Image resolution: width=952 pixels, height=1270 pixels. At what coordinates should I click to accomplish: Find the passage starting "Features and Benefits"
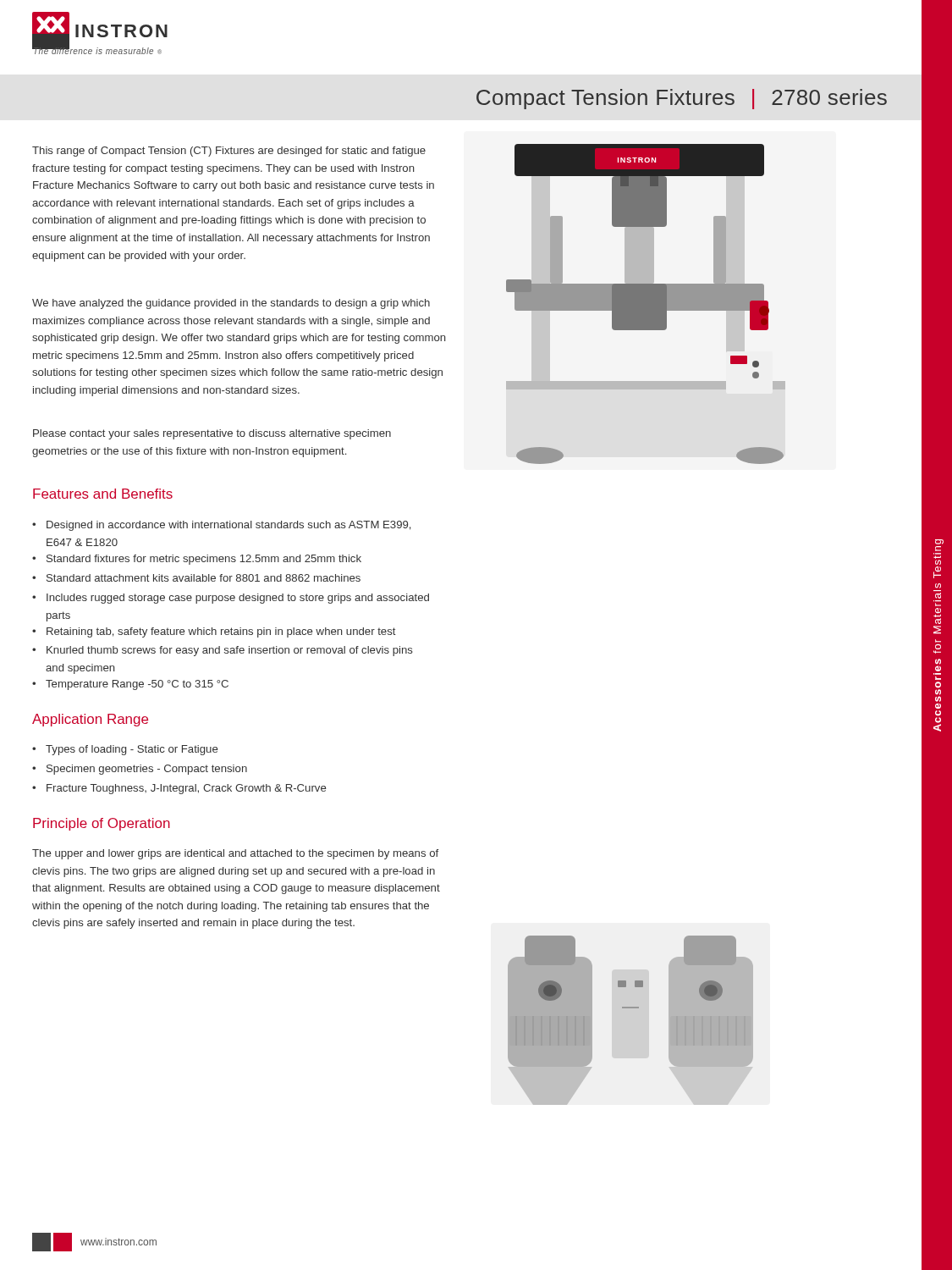pos(103,494)
